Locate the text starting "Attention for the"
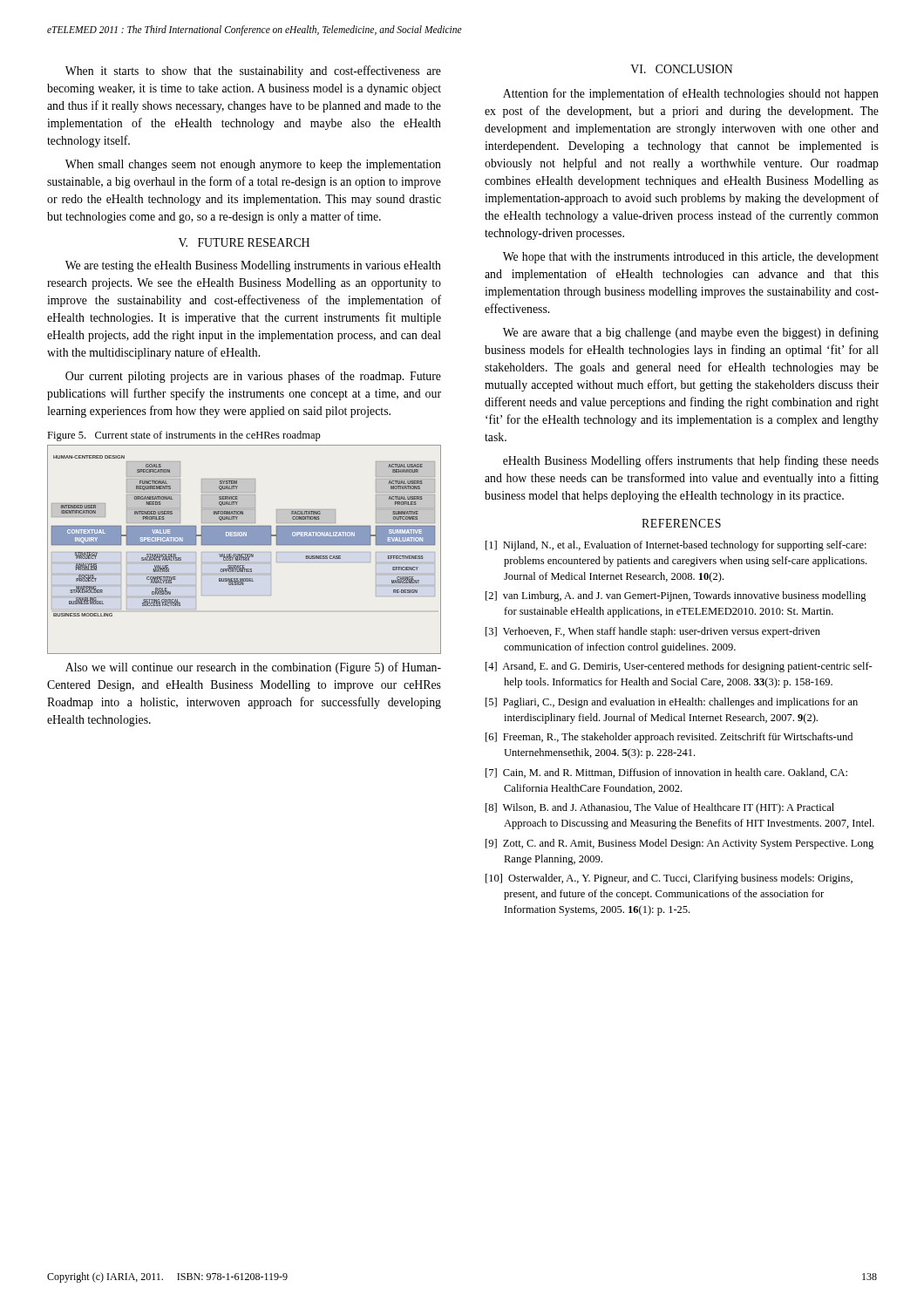Viewport: 924px width, 1308px height. [682, 164]
